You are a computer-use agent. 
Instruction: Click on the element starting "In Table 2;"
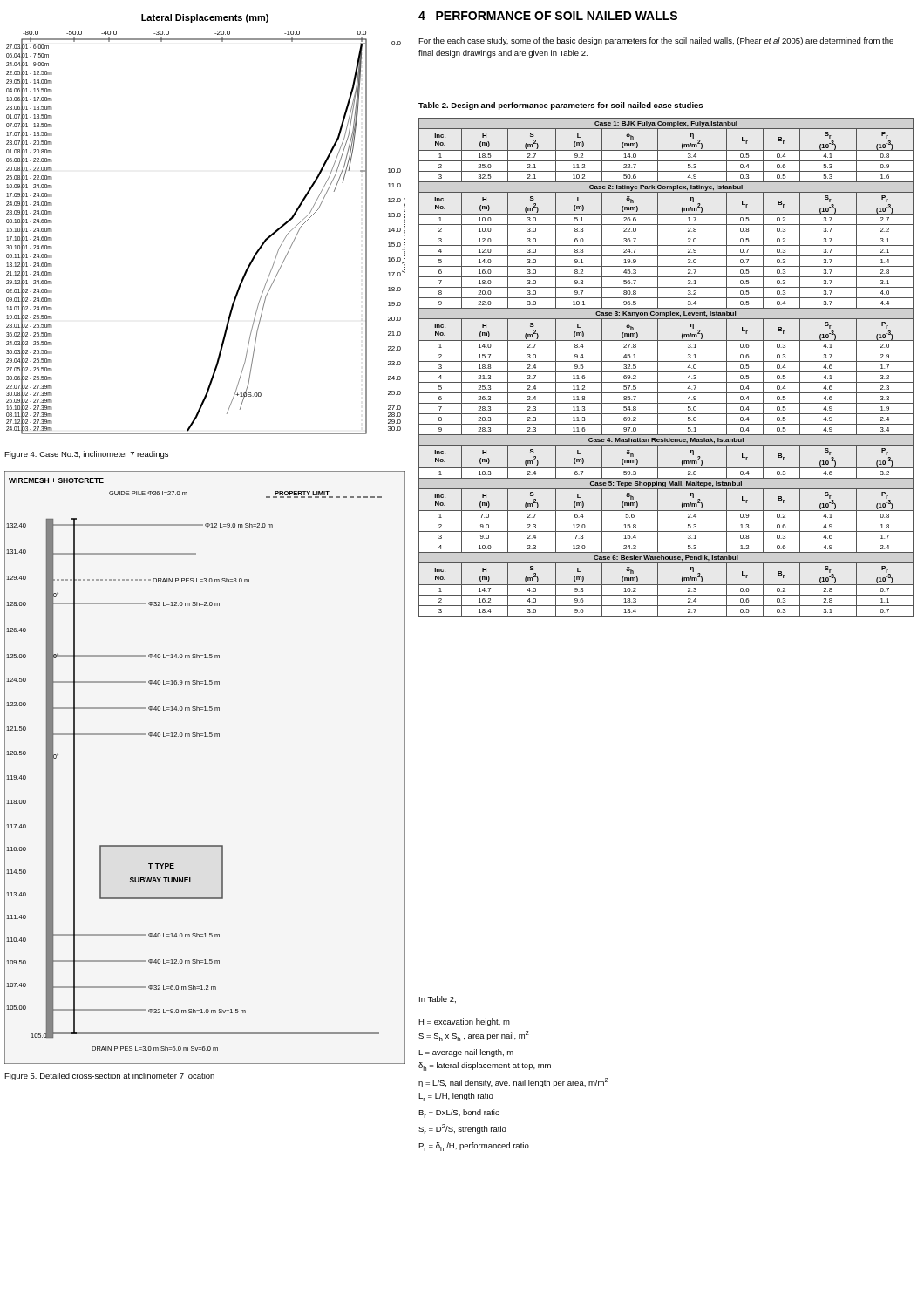click(x=437, y=999)
